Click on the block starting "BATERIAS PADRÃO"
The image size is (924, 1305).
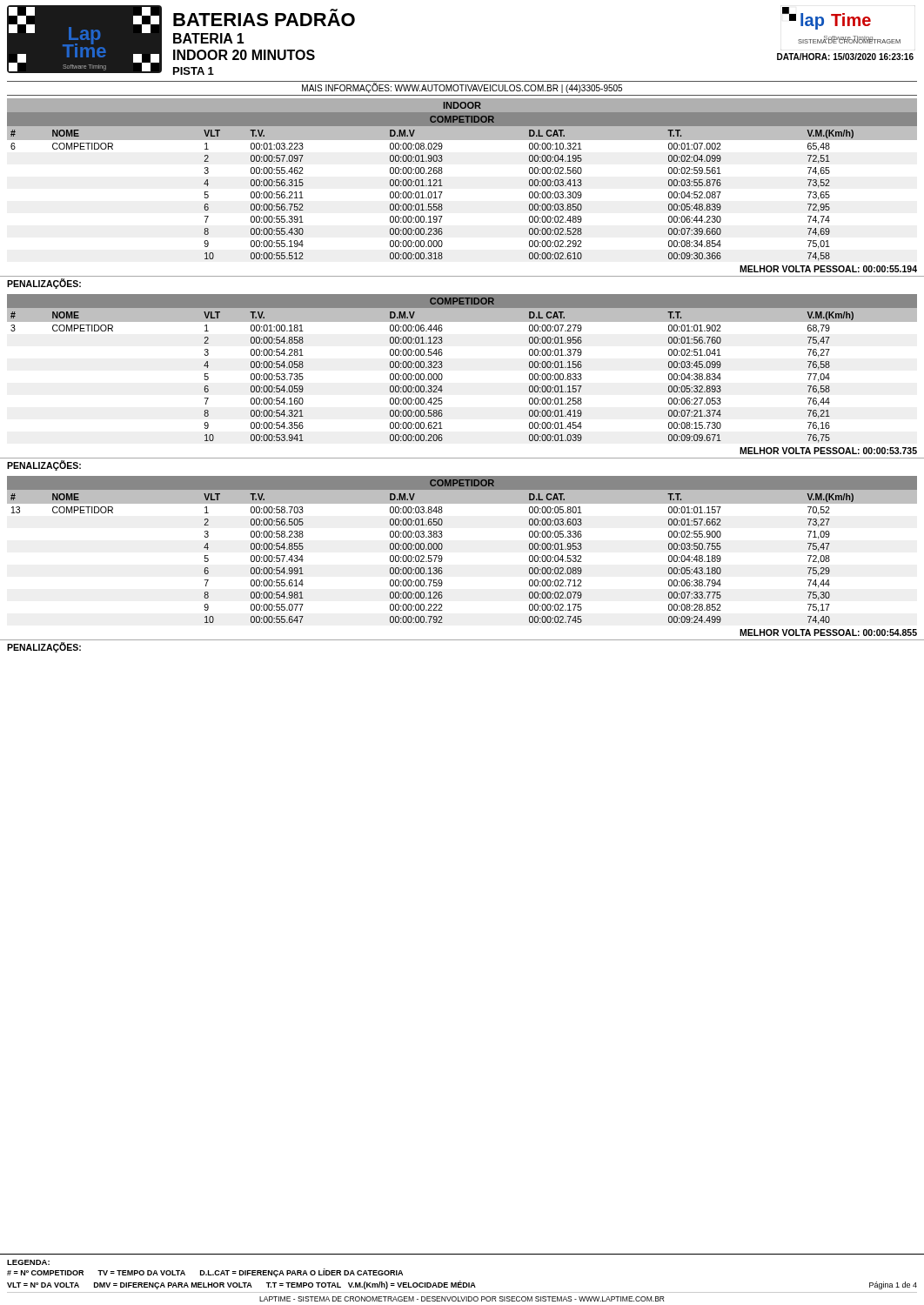[x=264, y=20]
